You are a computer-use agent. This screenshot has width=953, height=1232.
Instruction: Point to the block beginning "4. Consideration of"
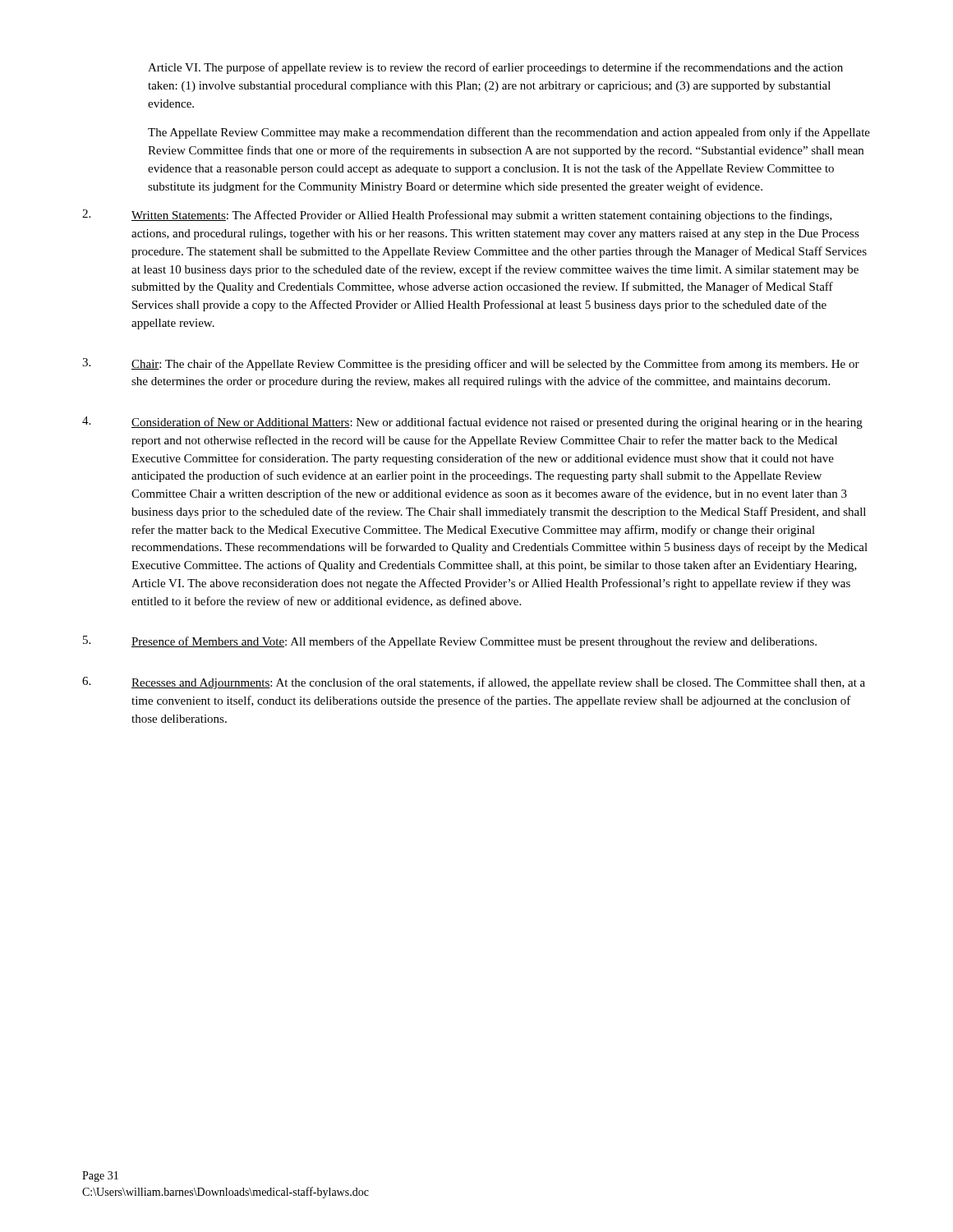pyautogui.click(x=476, y=518)
